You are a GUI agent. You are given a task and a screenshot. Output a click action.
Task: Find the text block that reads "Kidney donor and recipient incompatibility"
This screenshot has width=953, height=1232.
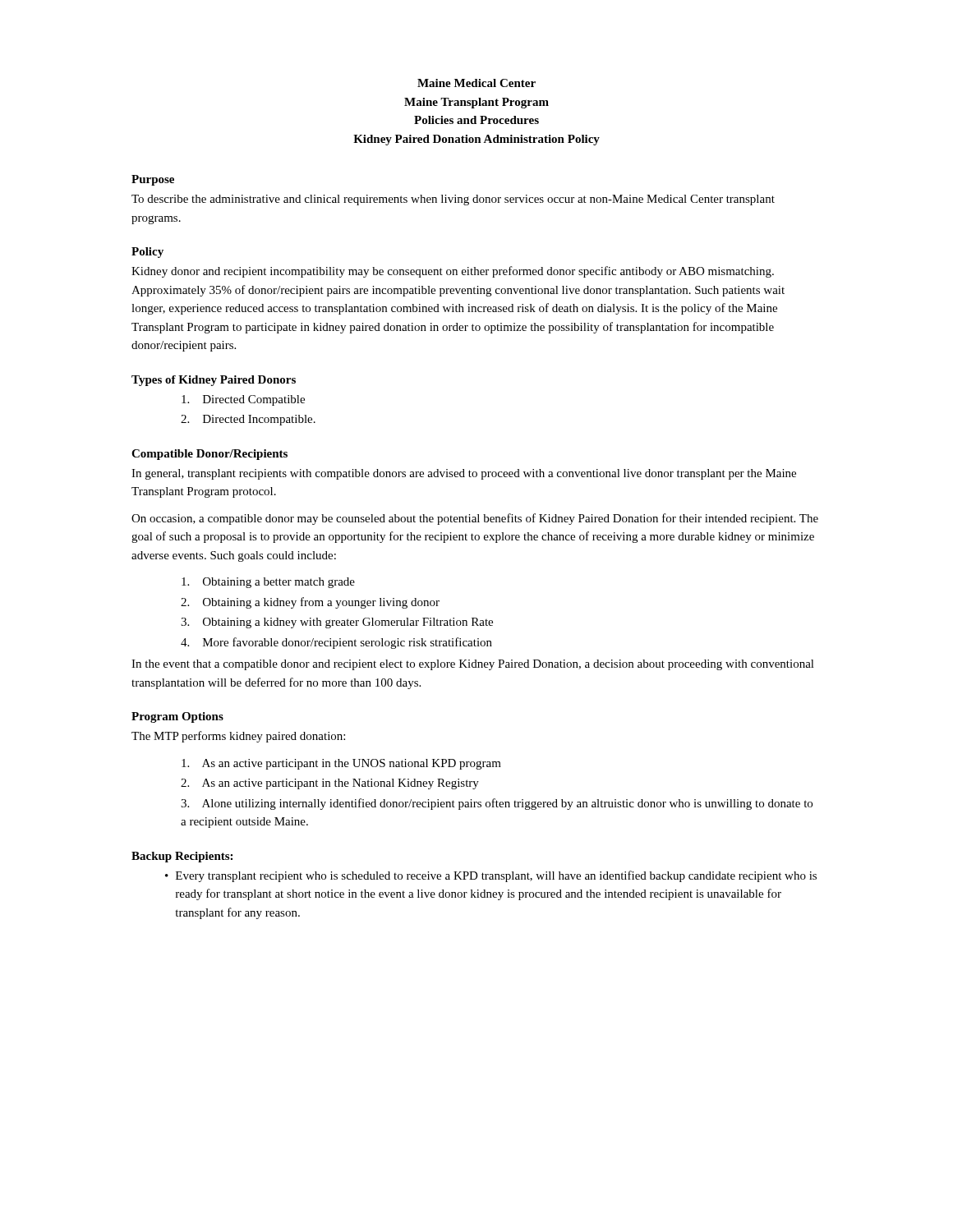458,308
